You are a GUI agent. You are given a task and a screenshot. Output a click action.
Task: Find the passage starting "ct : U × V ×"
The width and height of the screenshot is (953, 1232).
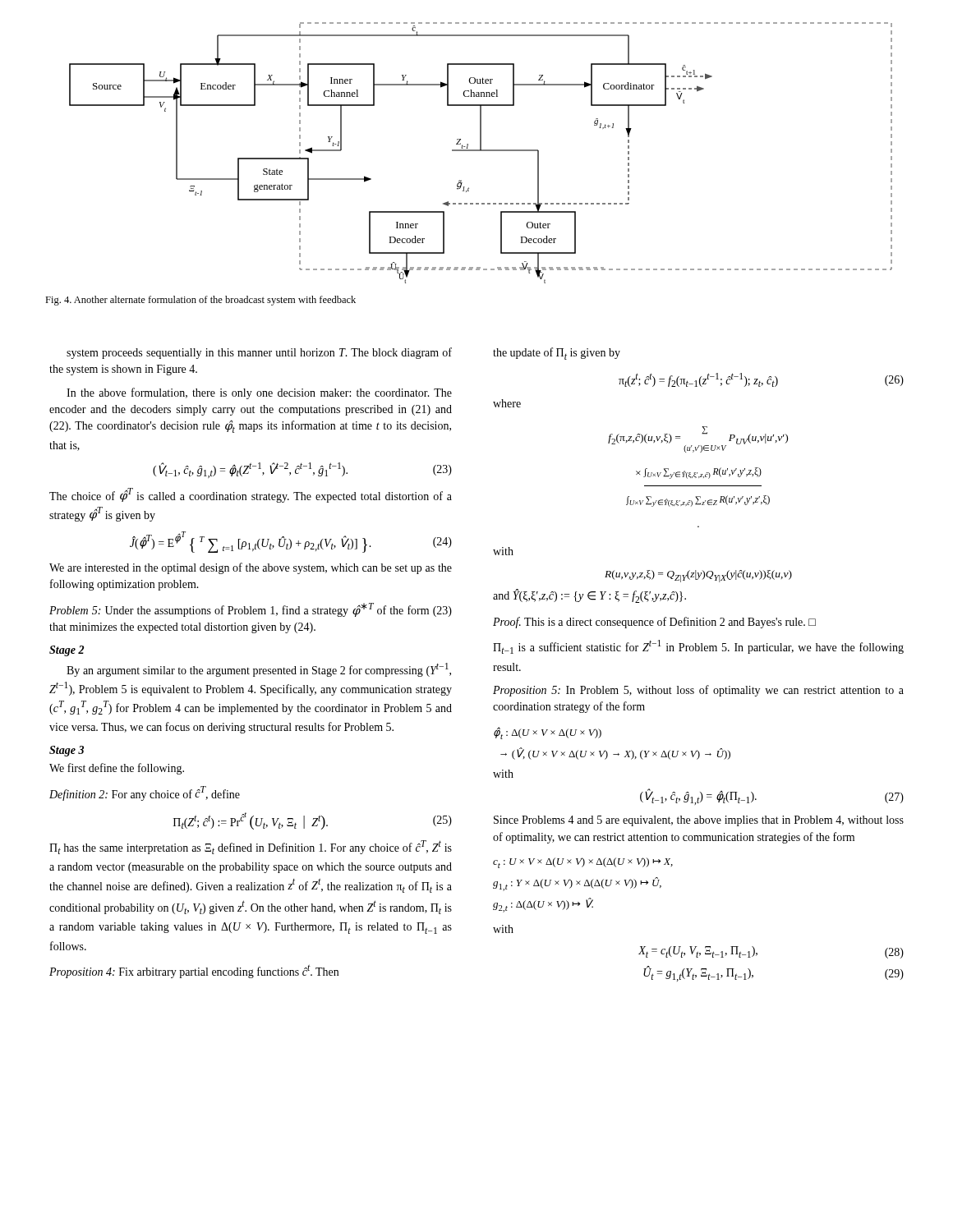[583, 862]
